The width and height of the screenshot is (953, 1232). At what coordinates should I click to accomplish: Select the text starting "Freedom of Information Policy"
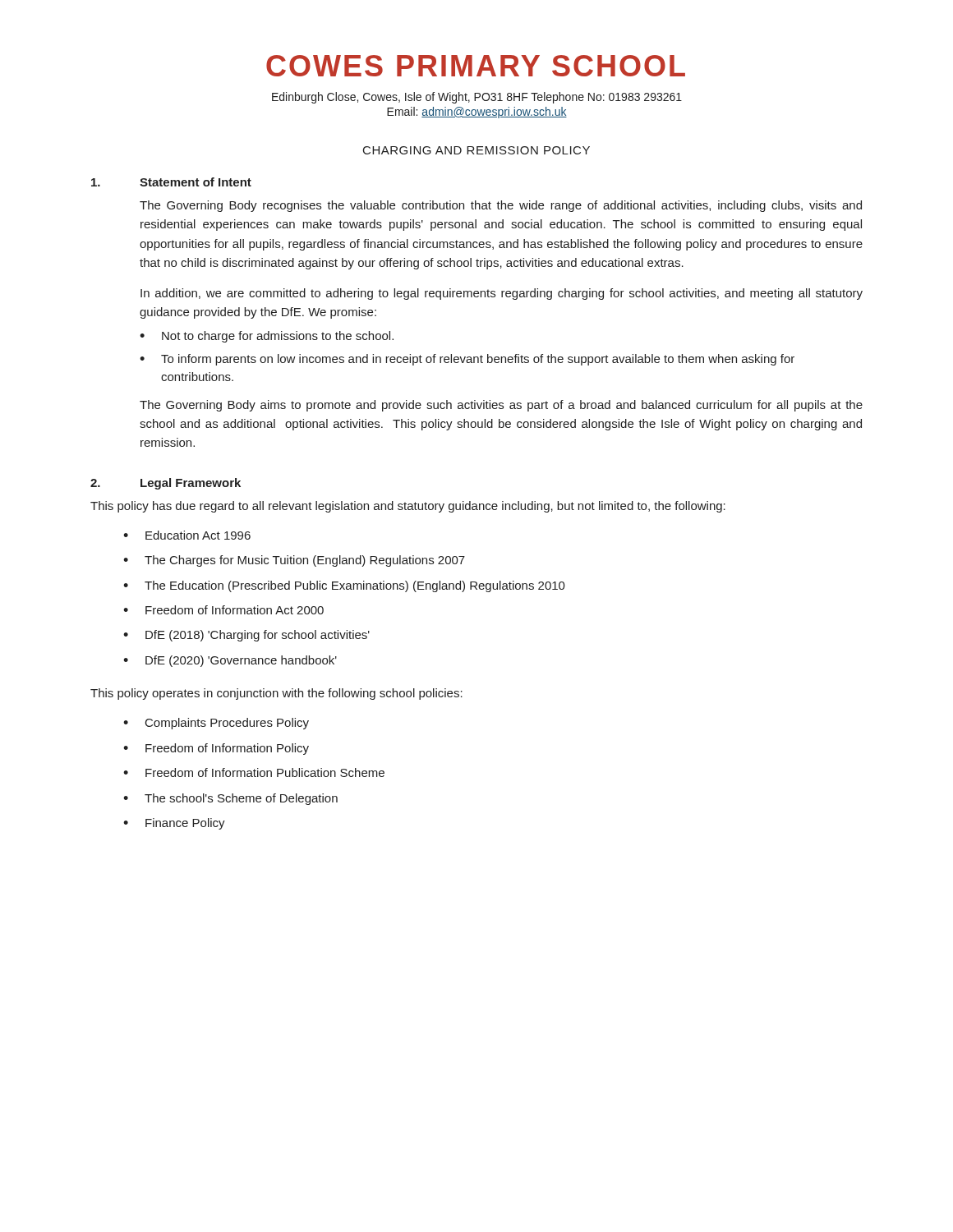coord(227,748)
